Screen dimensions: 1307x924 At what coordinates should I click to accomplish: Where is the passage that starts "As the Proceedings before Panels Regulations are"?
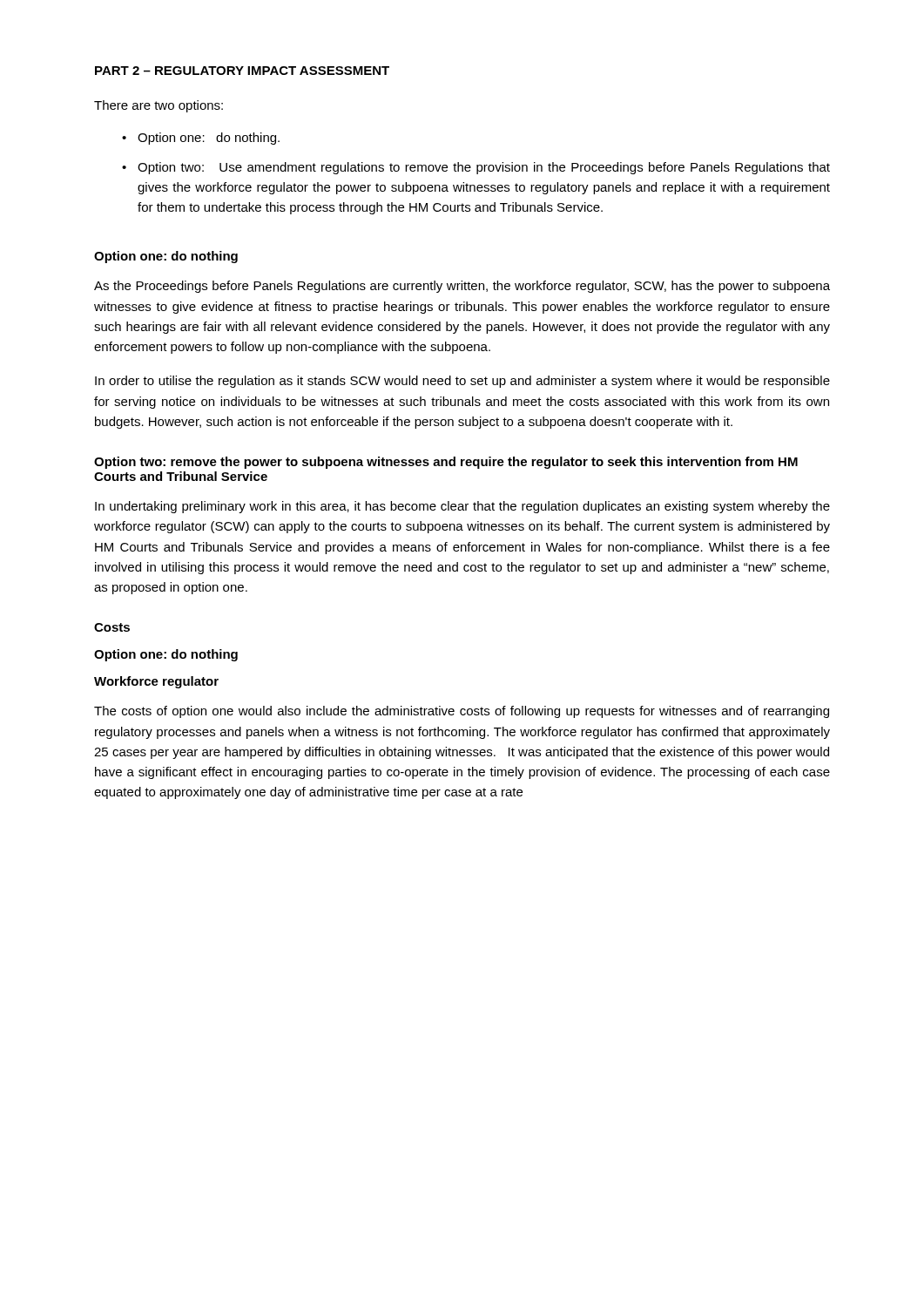(462, 316)
